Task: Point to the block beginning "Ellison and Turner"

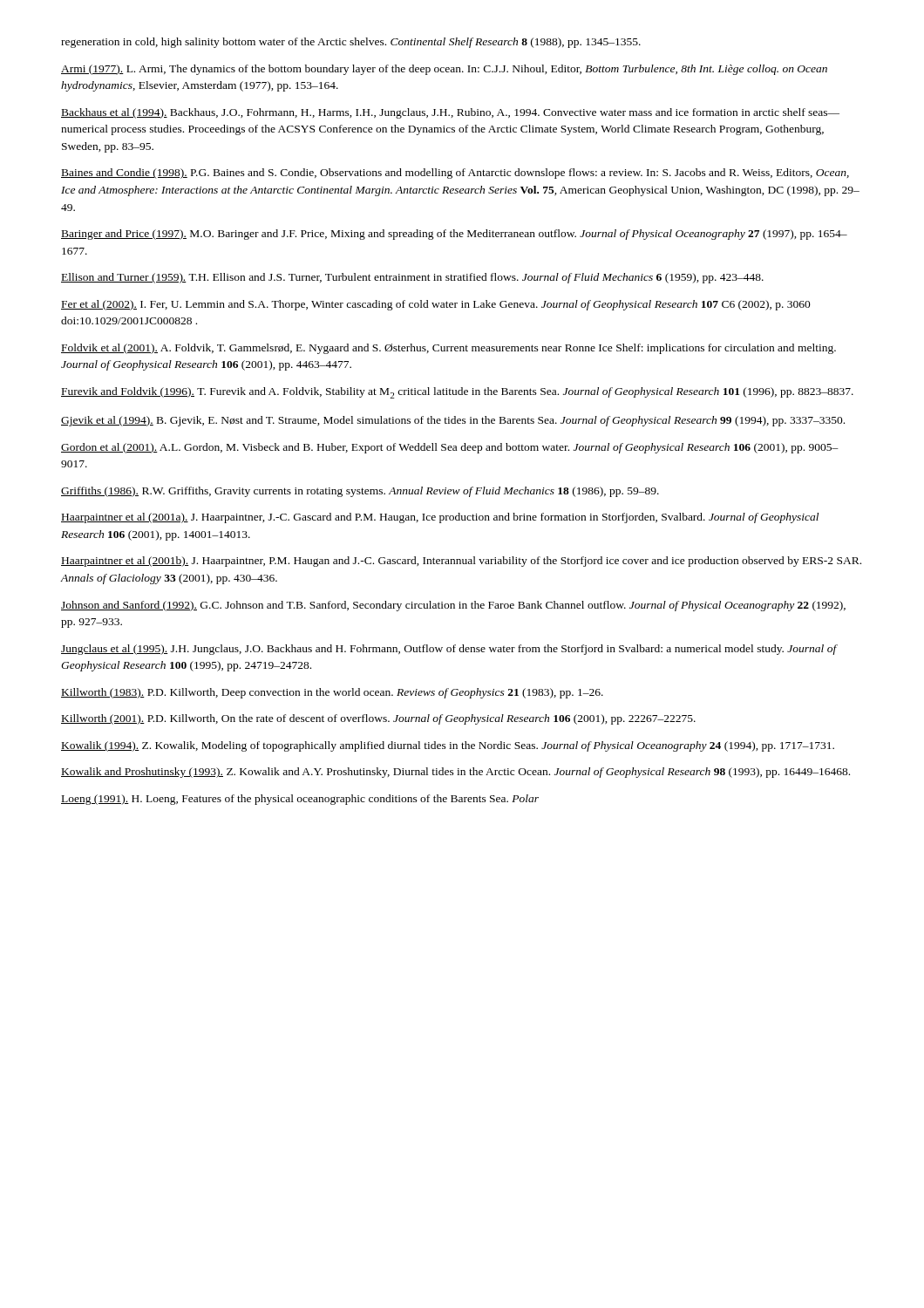Action: tap(412, 277)
